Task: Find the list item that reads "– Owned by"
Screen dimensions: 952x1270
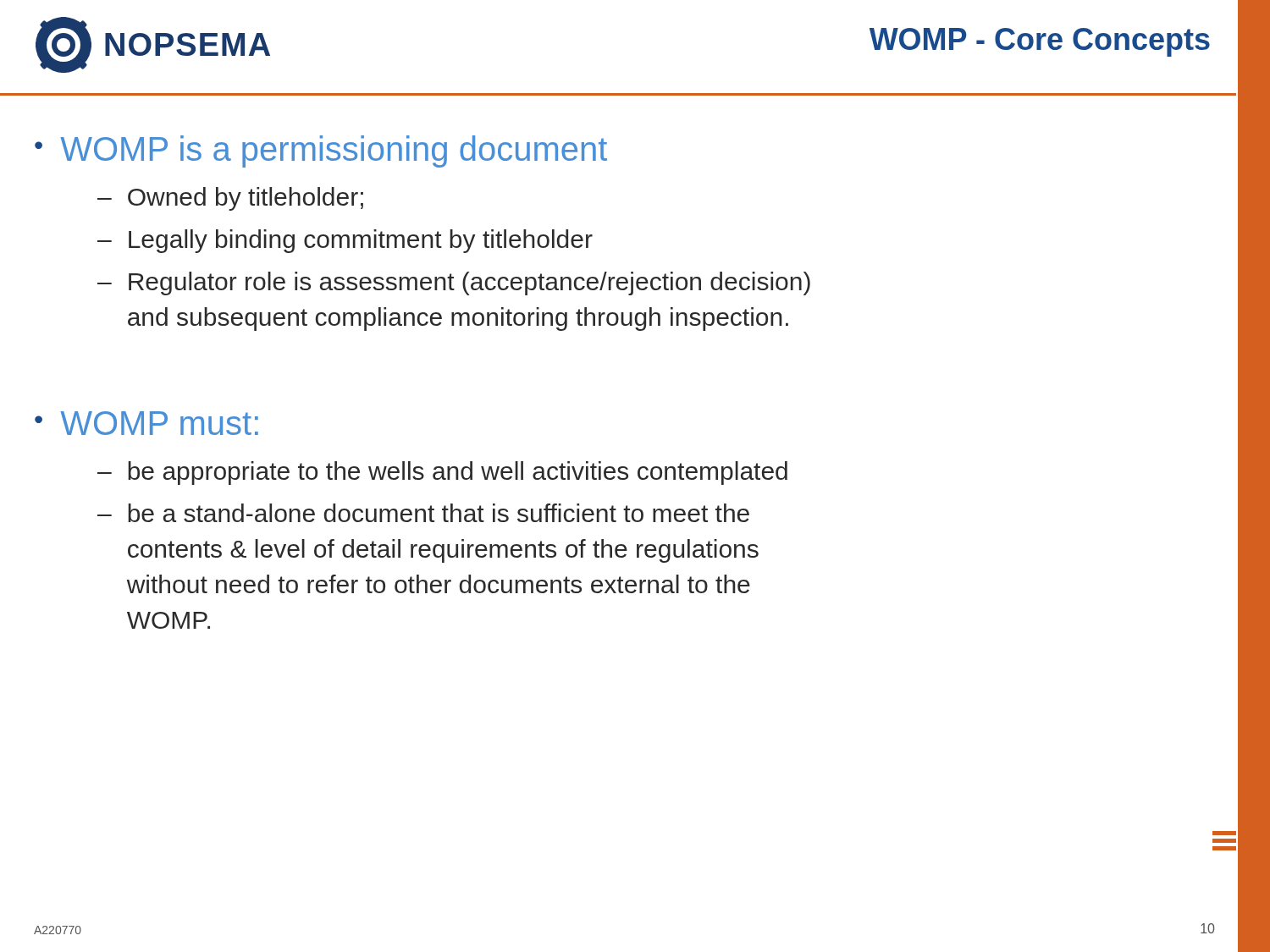Action: [231, 197]
